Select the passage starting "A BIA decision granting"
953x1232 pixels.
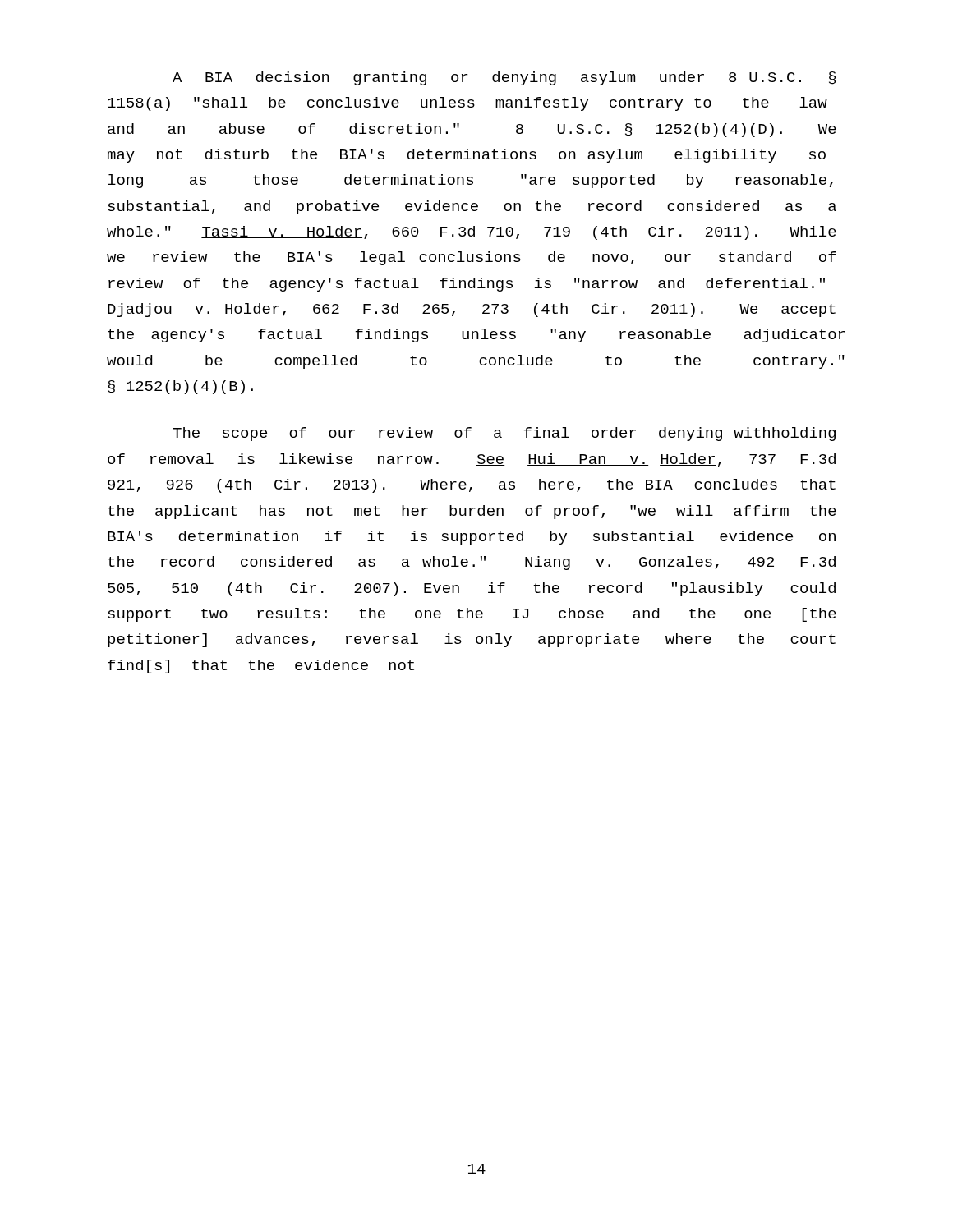pos(476,232)
